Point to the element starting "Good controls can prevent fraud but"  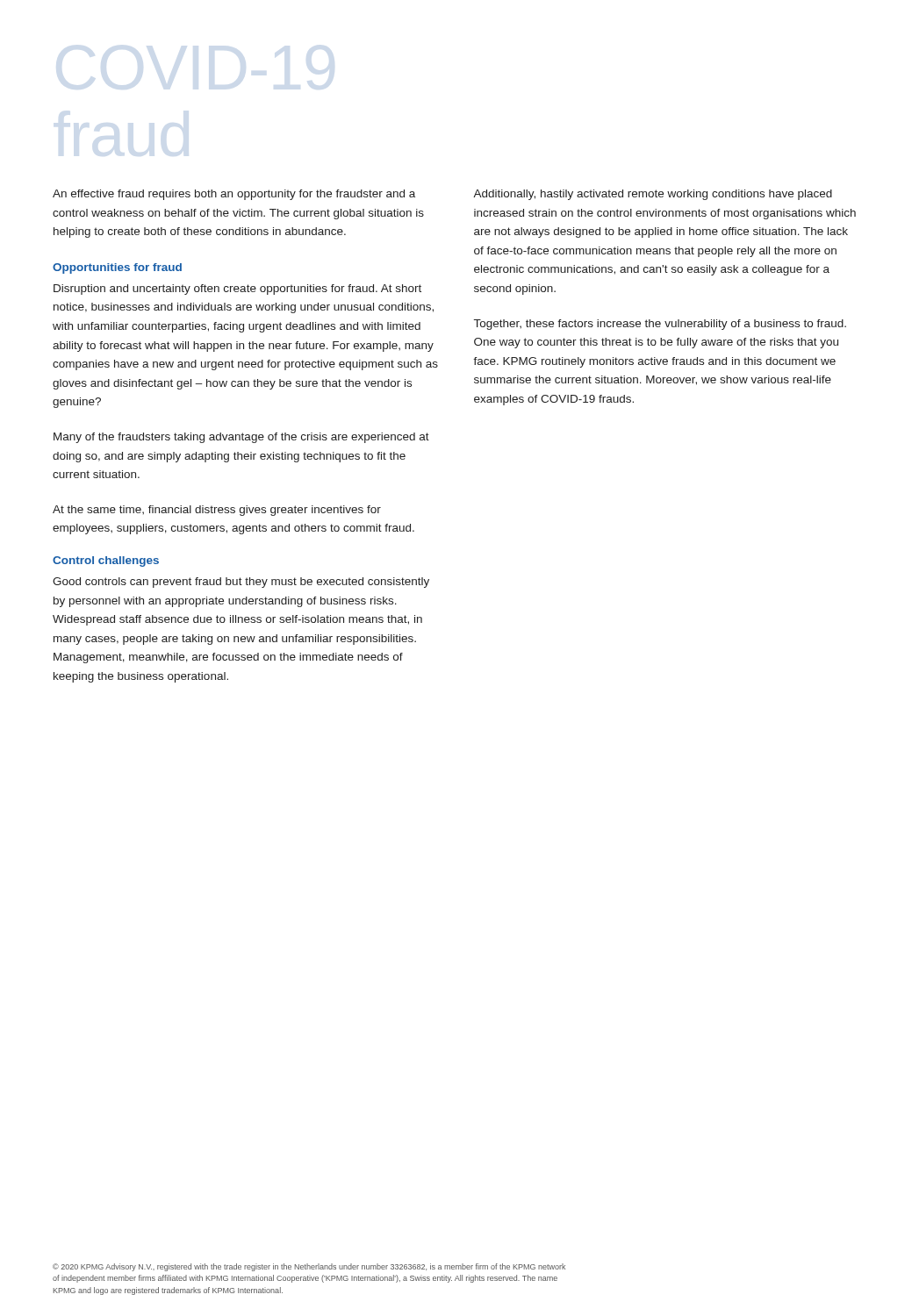click(246, 629)
